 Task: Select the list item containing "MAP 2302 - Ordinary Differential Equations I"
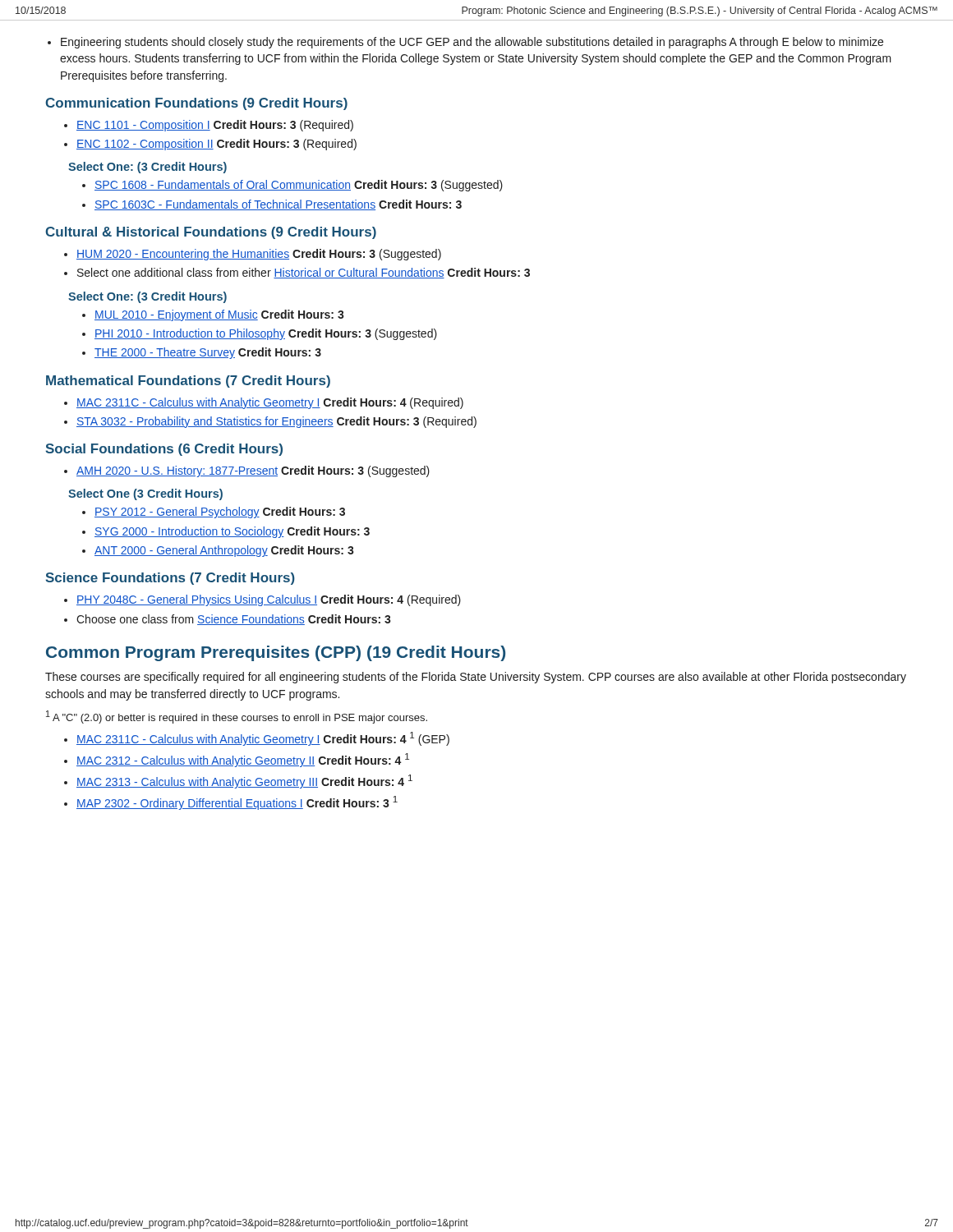[x=237, y=802]
